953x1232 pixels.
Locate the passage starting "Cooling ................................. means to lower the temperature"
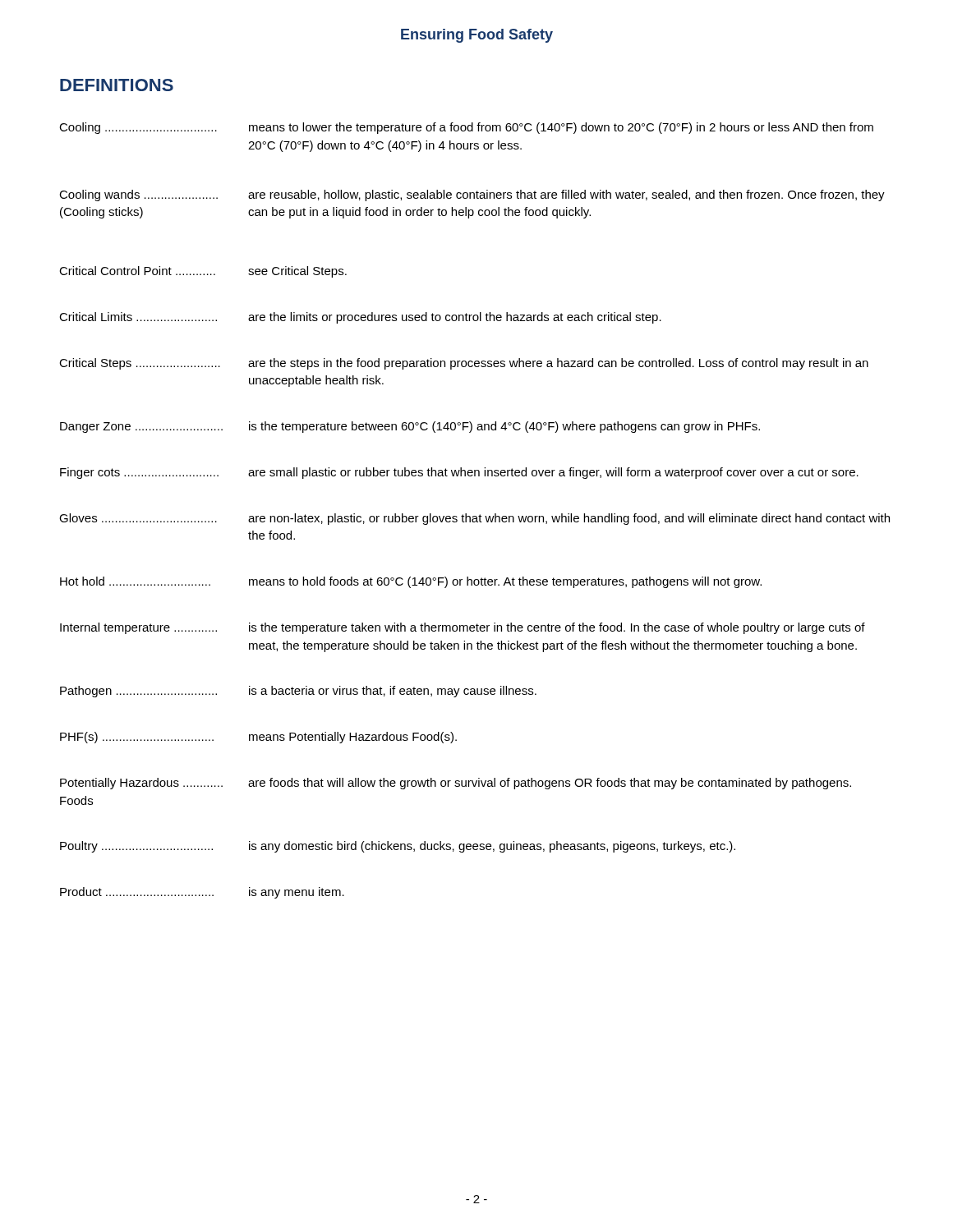pyautogui.click(x=476, y=138)
